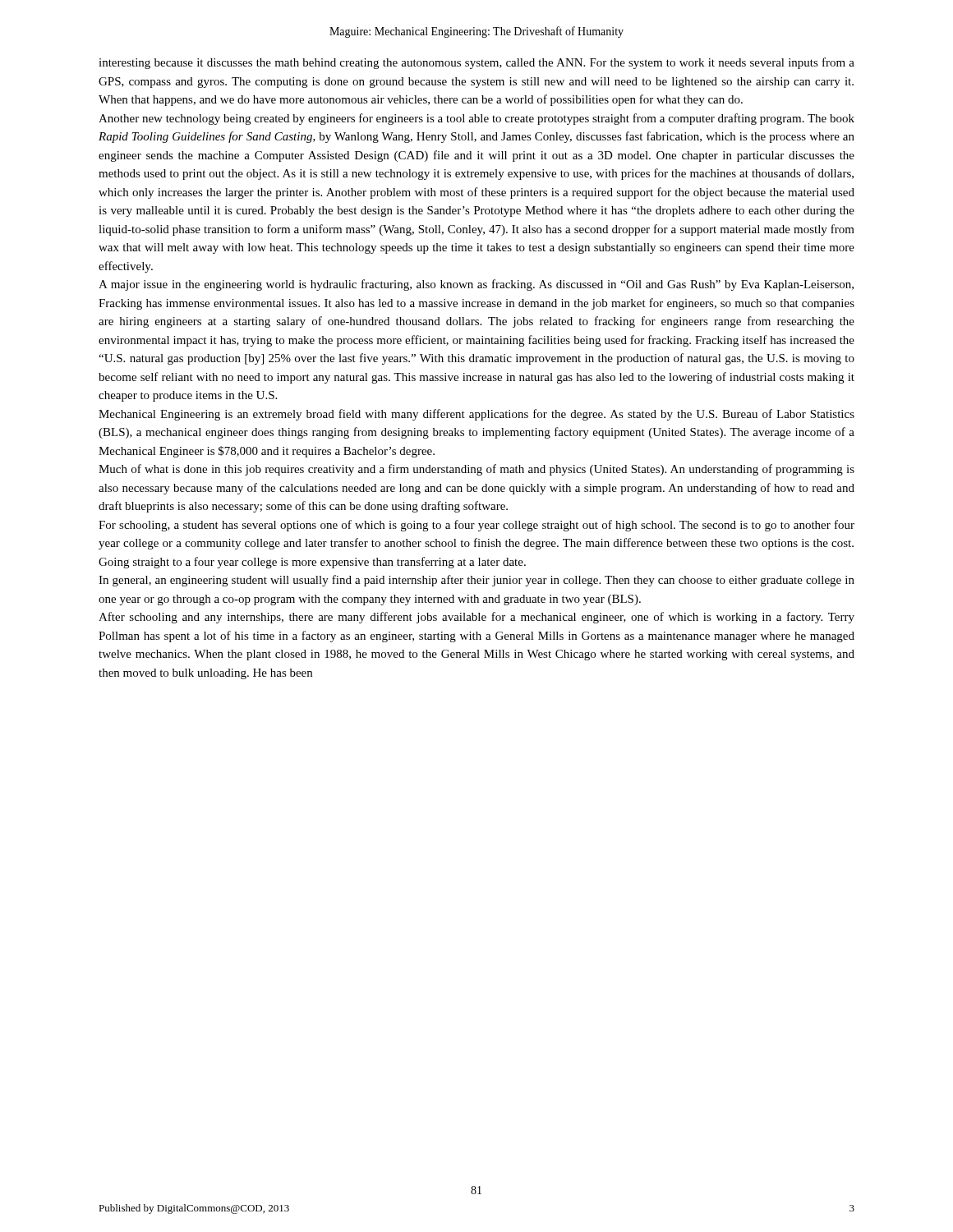953x1232 pixels.
Task: Click the passage that begins "Mechanical Engineering is an"
Action: (476, 432)
